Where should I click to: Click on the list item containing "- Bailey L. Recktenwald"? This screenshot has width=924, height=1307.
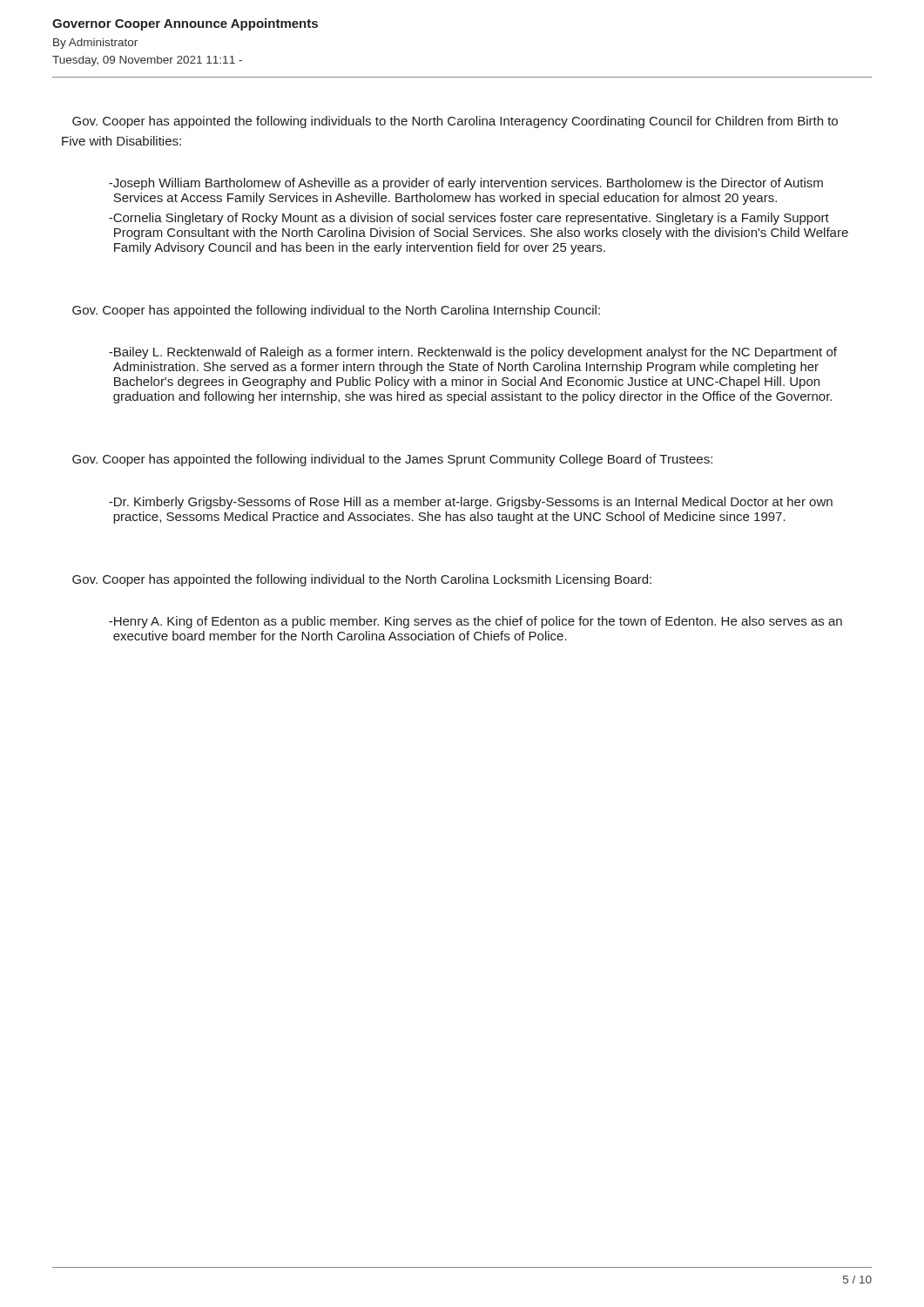click(x=462, y=374)
